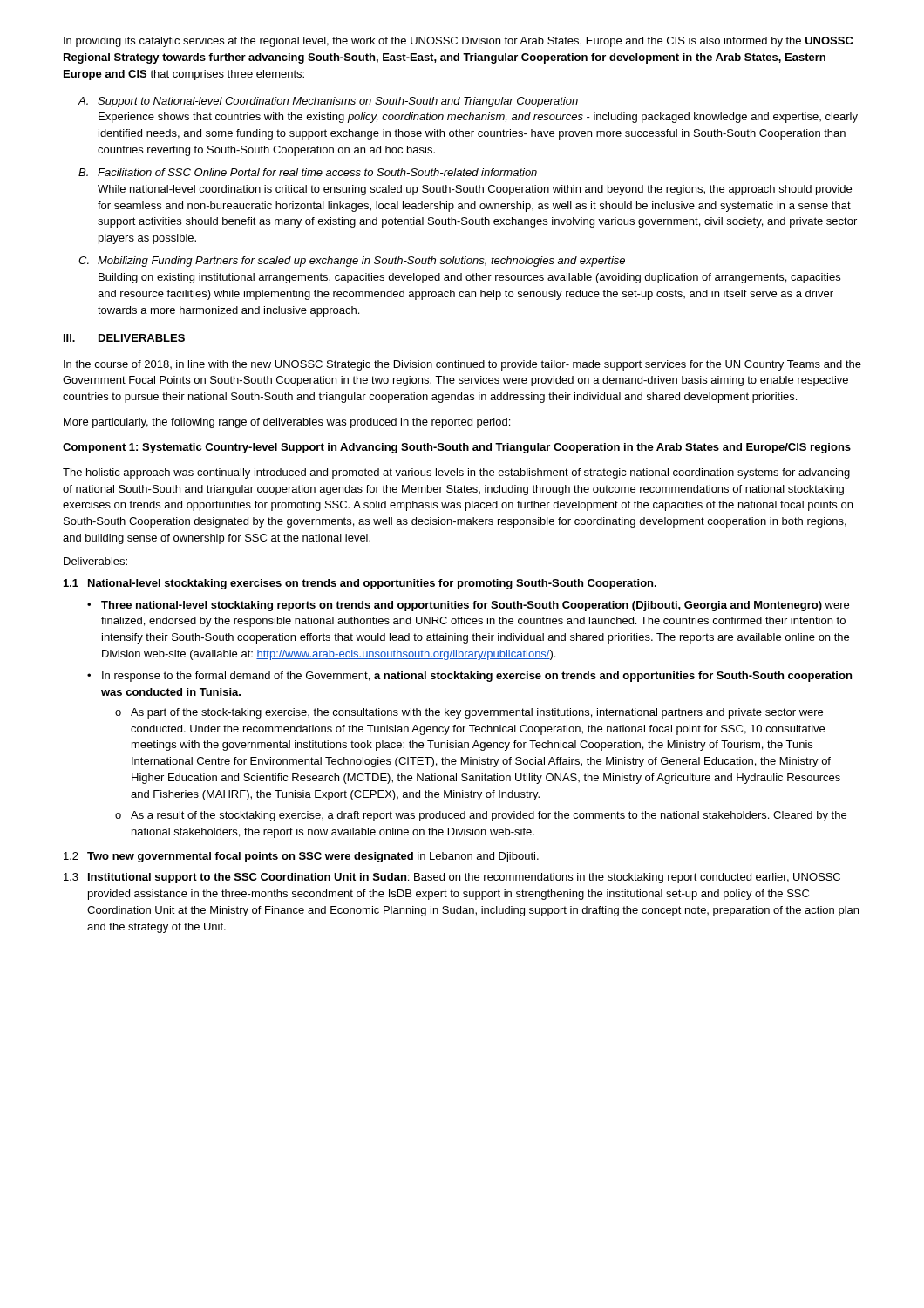Locate the list item containing "B. Facilitation of SSC Online Portal"
The image size is (924, 1308).
tap(470, 206)
